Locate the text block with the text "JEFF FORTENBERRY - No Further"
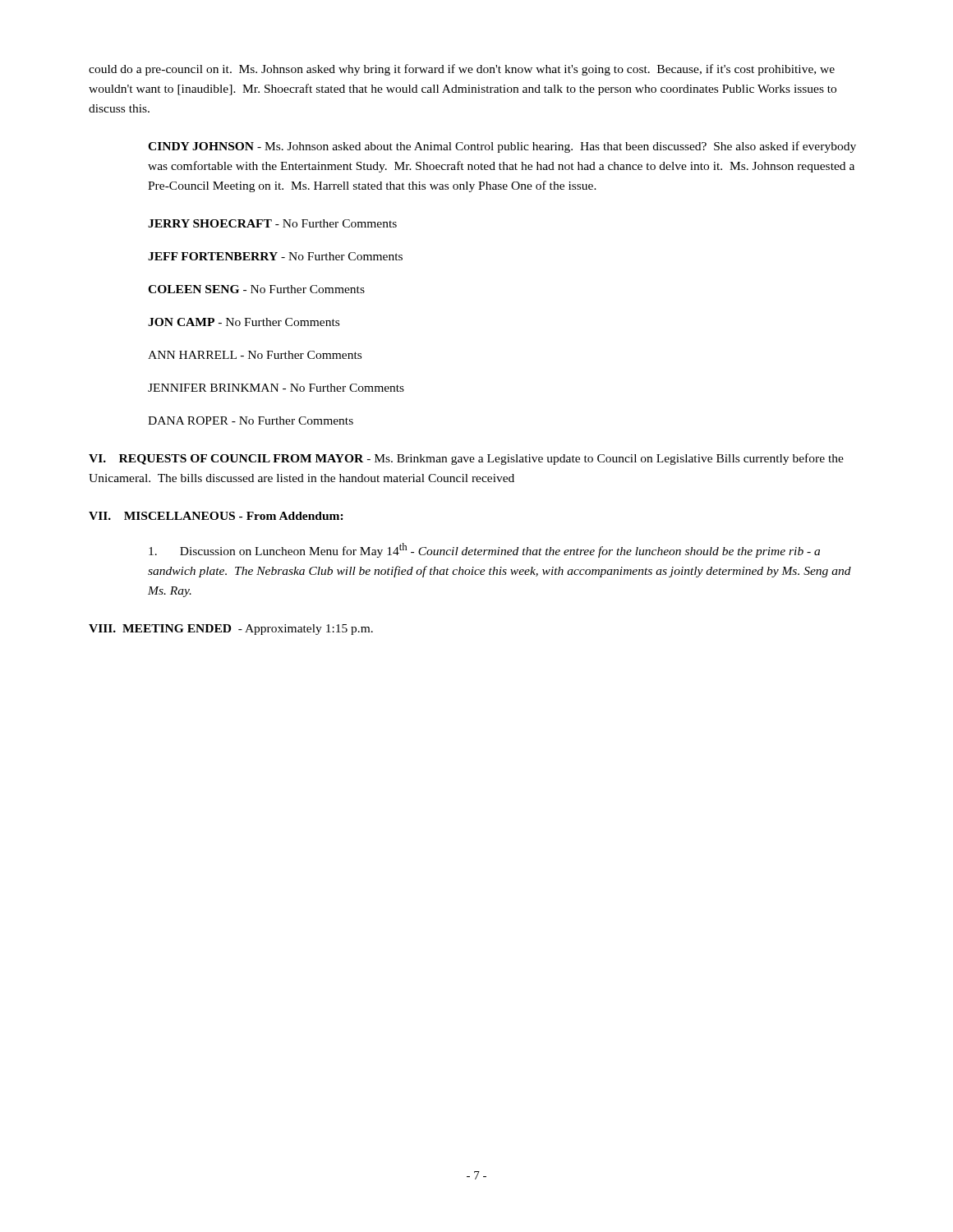Screen dimensions: 1232x953 coord(275,256)
